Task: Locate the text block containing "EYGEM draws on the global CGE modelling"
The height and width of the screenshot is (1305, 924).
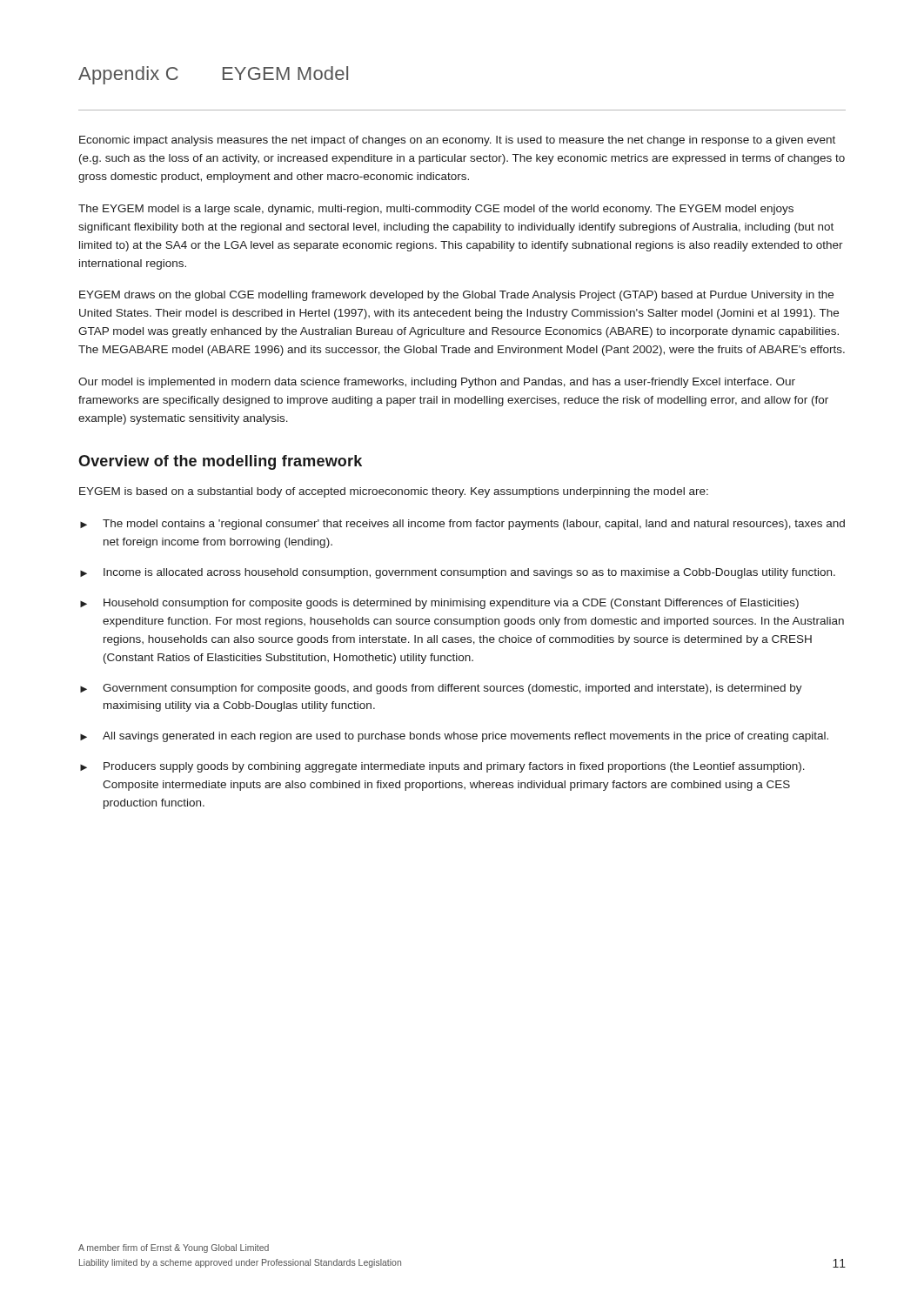Action: tap(462, 322)
